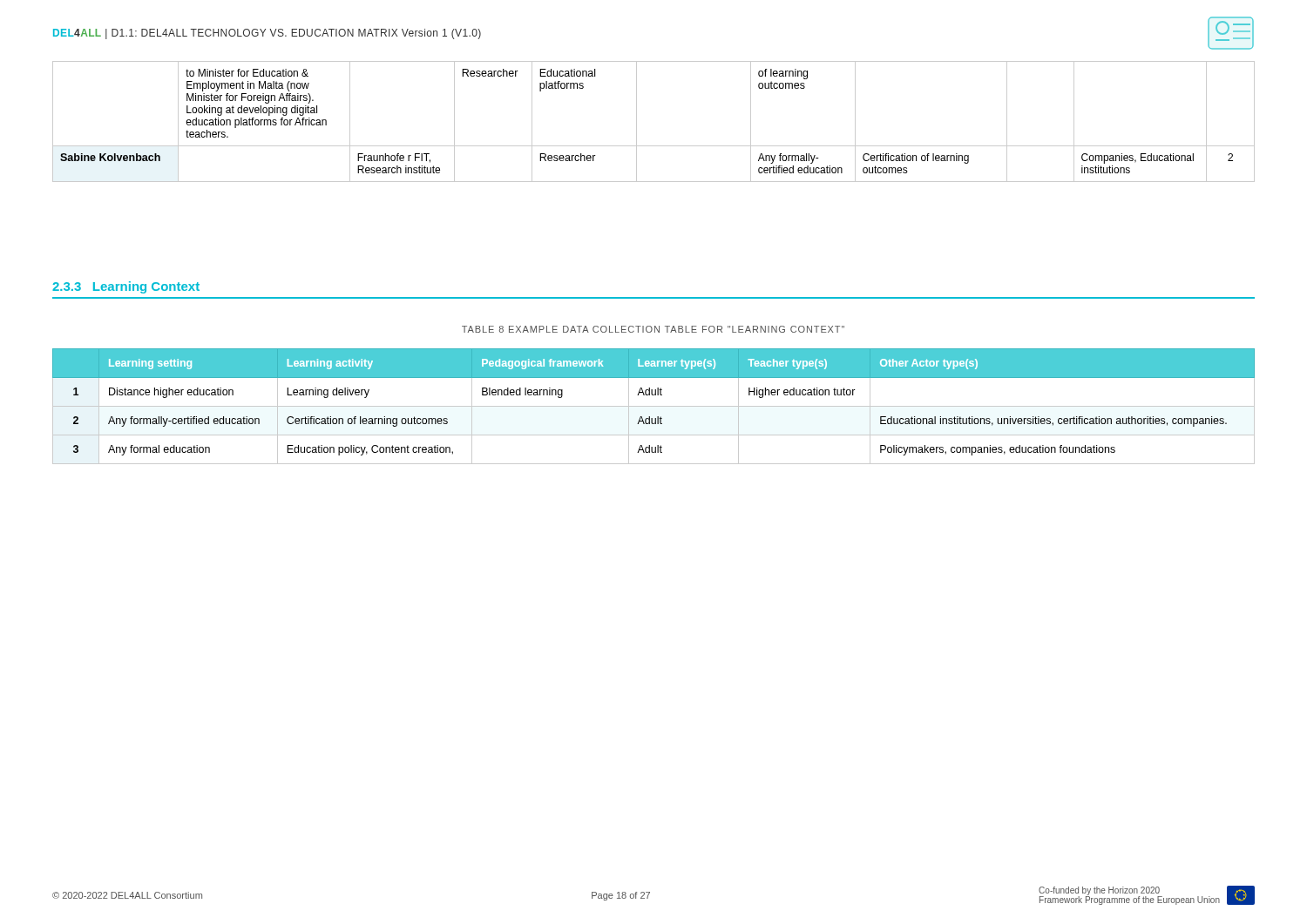Select the table that reads "Fraunhofe r FIT,"
Viewport: 1307px width, 924px height.
[654, 122]
